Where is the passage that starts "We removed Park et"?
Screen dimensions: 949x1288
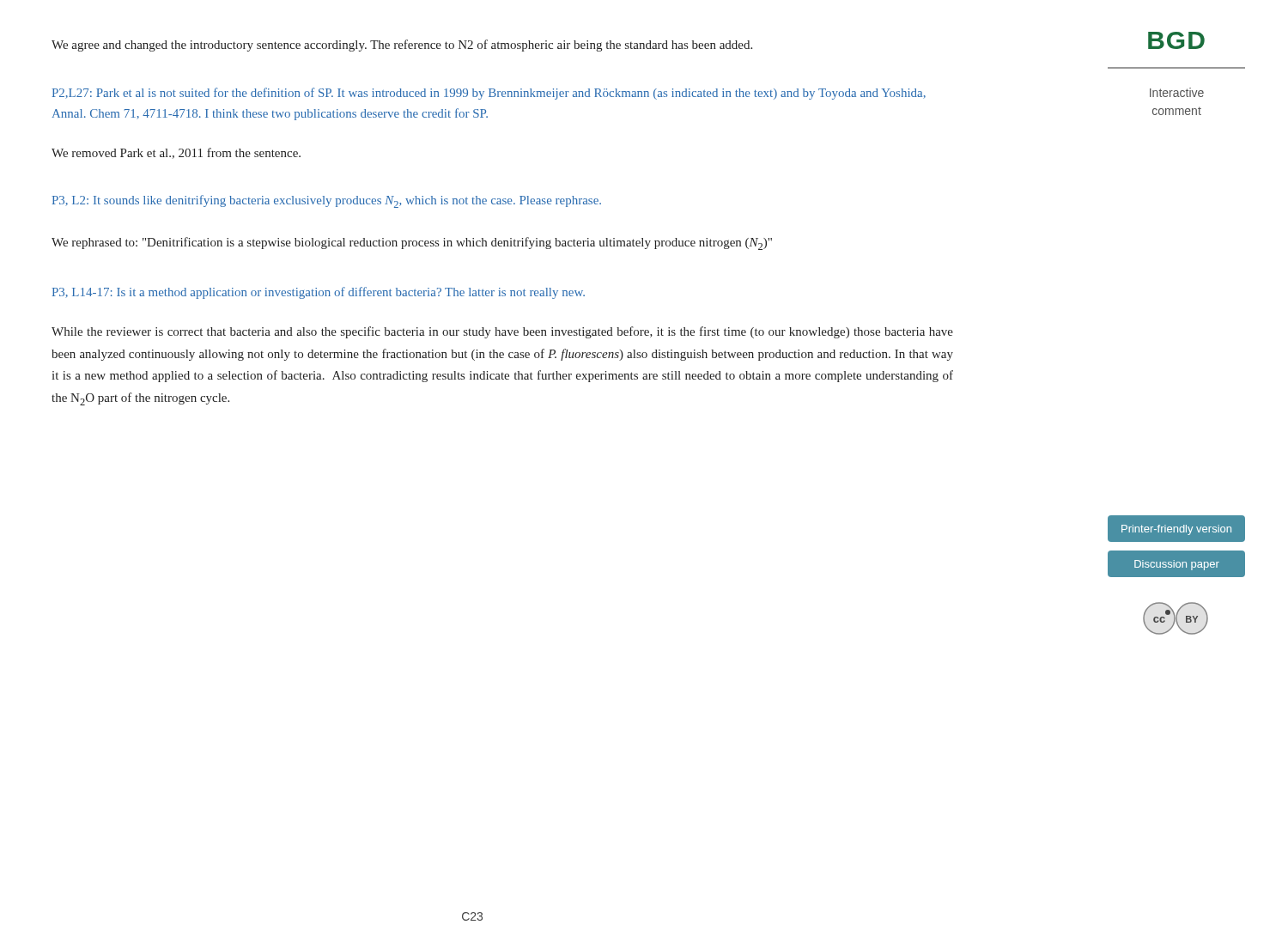176,152
